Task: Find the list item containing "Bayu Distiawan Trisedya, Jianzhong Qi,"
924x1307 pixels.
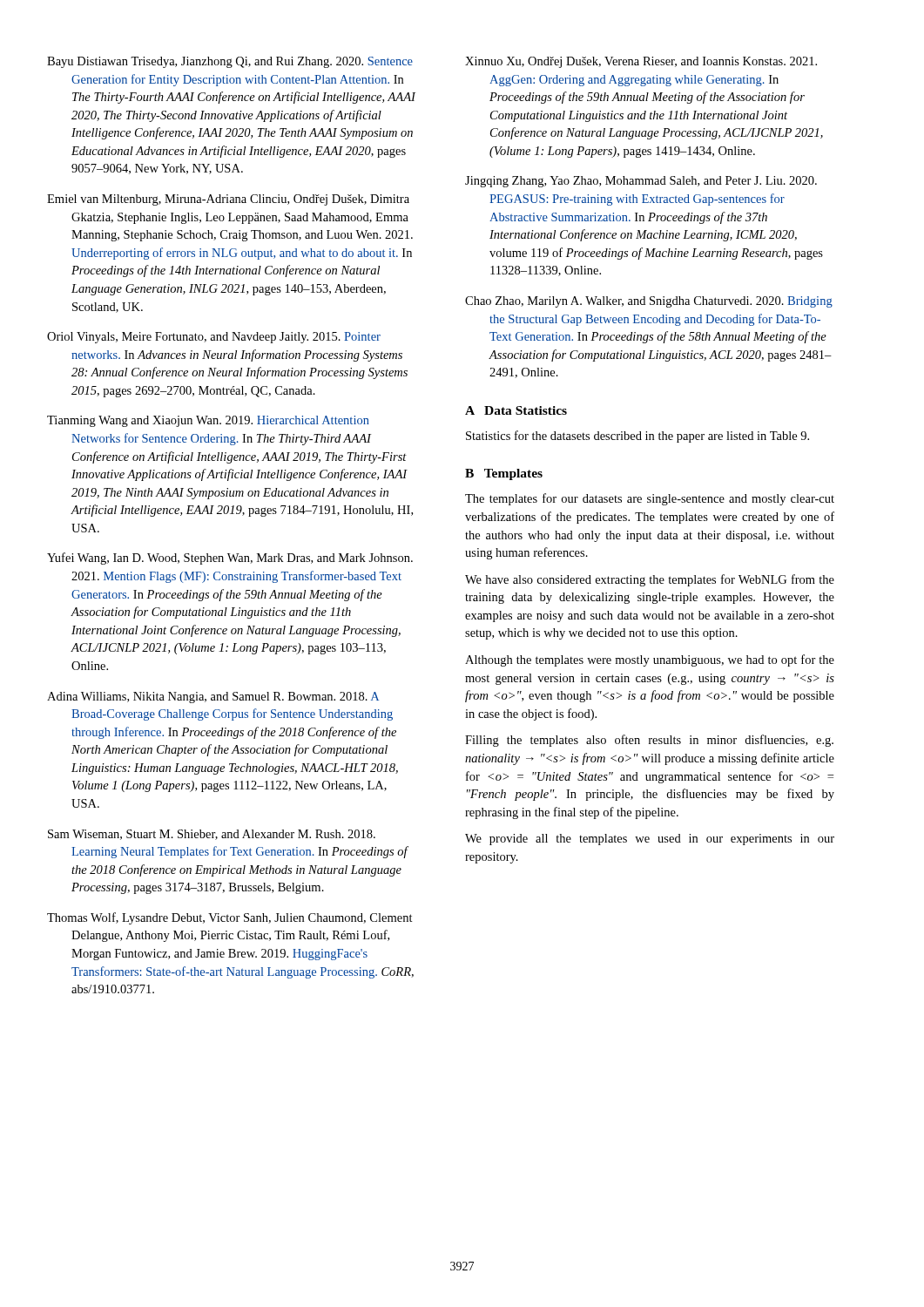Action: click(x=232, y=115)
